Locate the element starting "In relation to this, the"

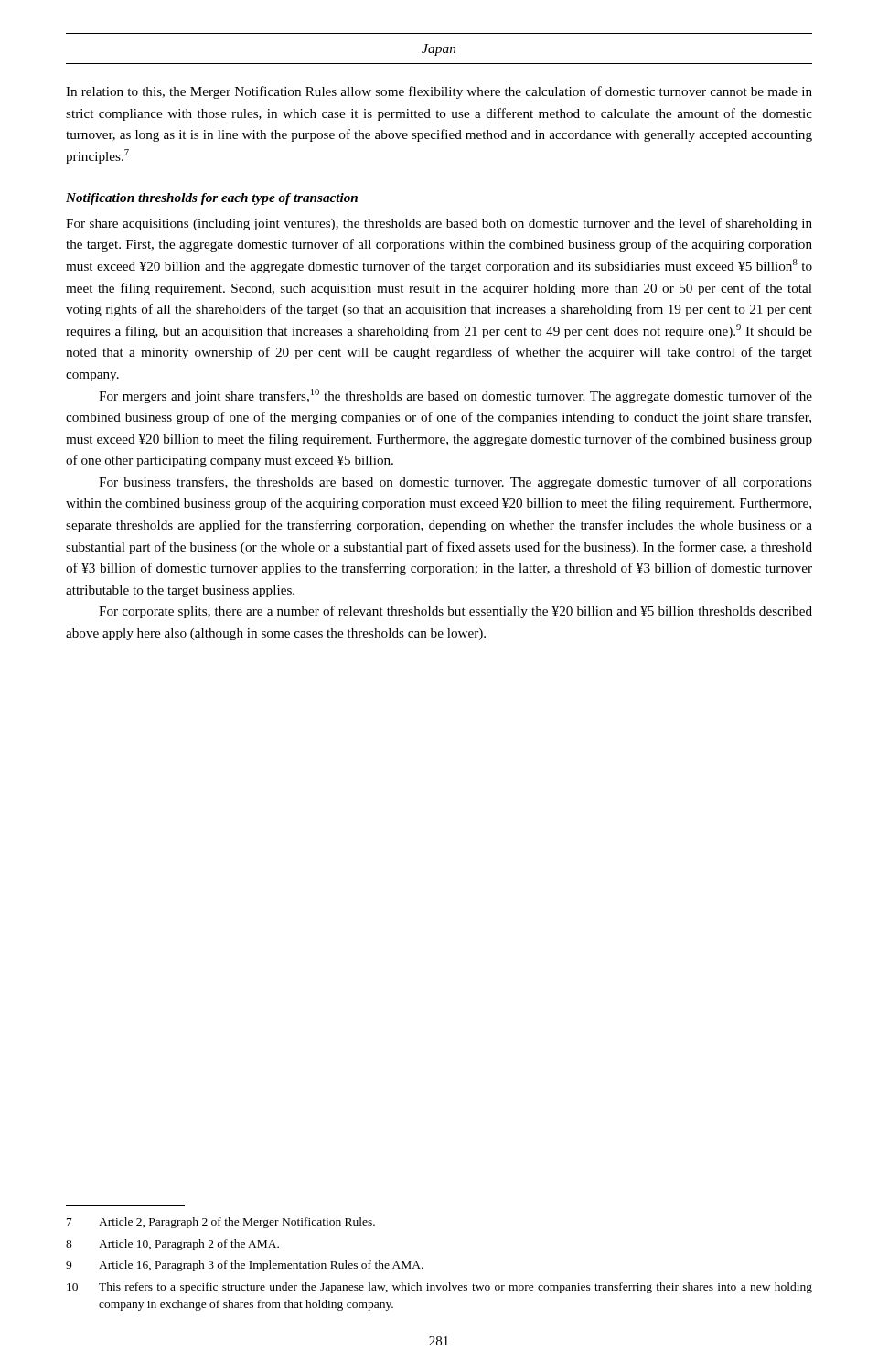[439, 123]
